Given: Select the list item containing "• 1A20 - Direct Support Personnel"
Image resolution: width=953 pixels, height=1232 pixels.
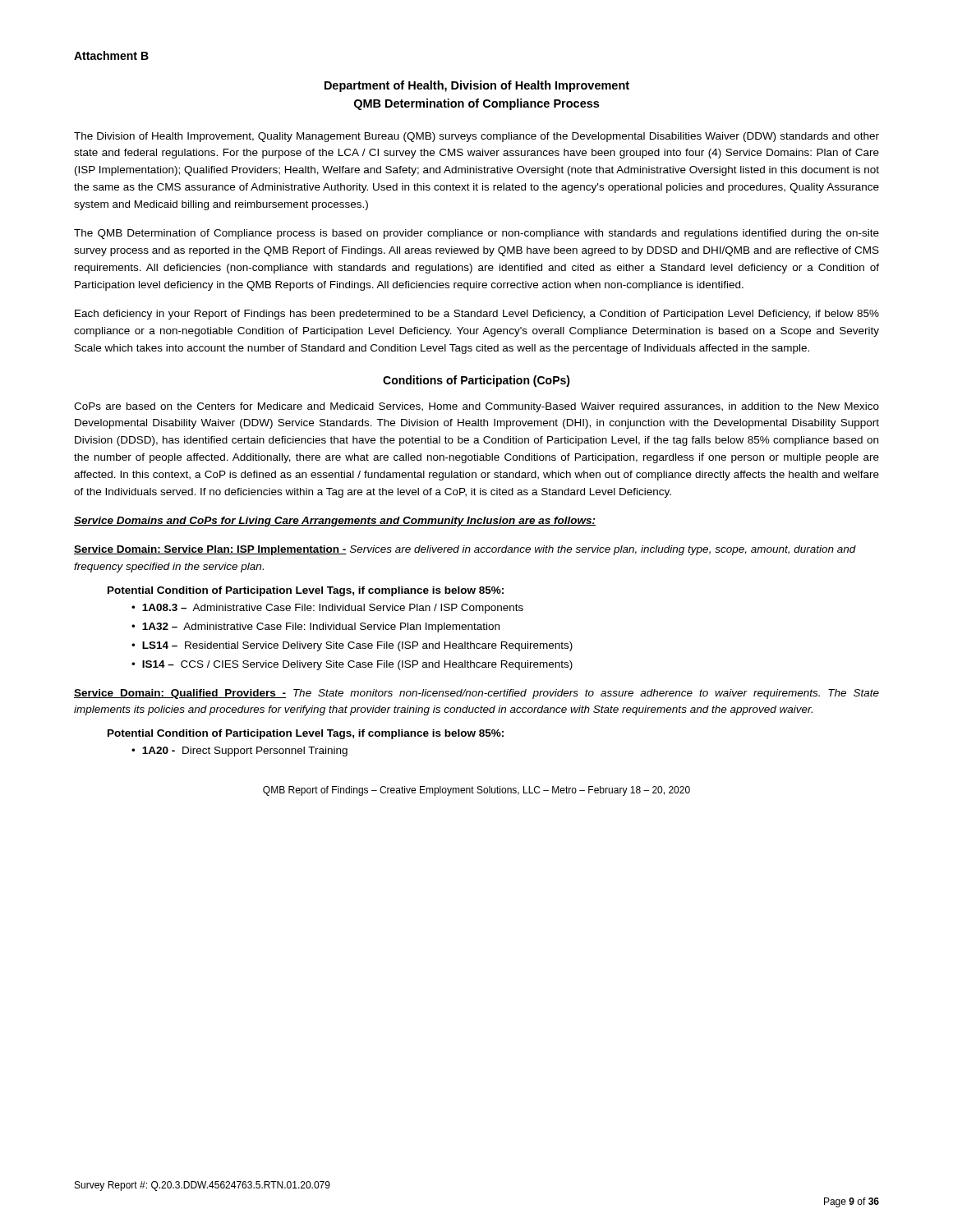Looking at the screenshot, I should point(240,751).
